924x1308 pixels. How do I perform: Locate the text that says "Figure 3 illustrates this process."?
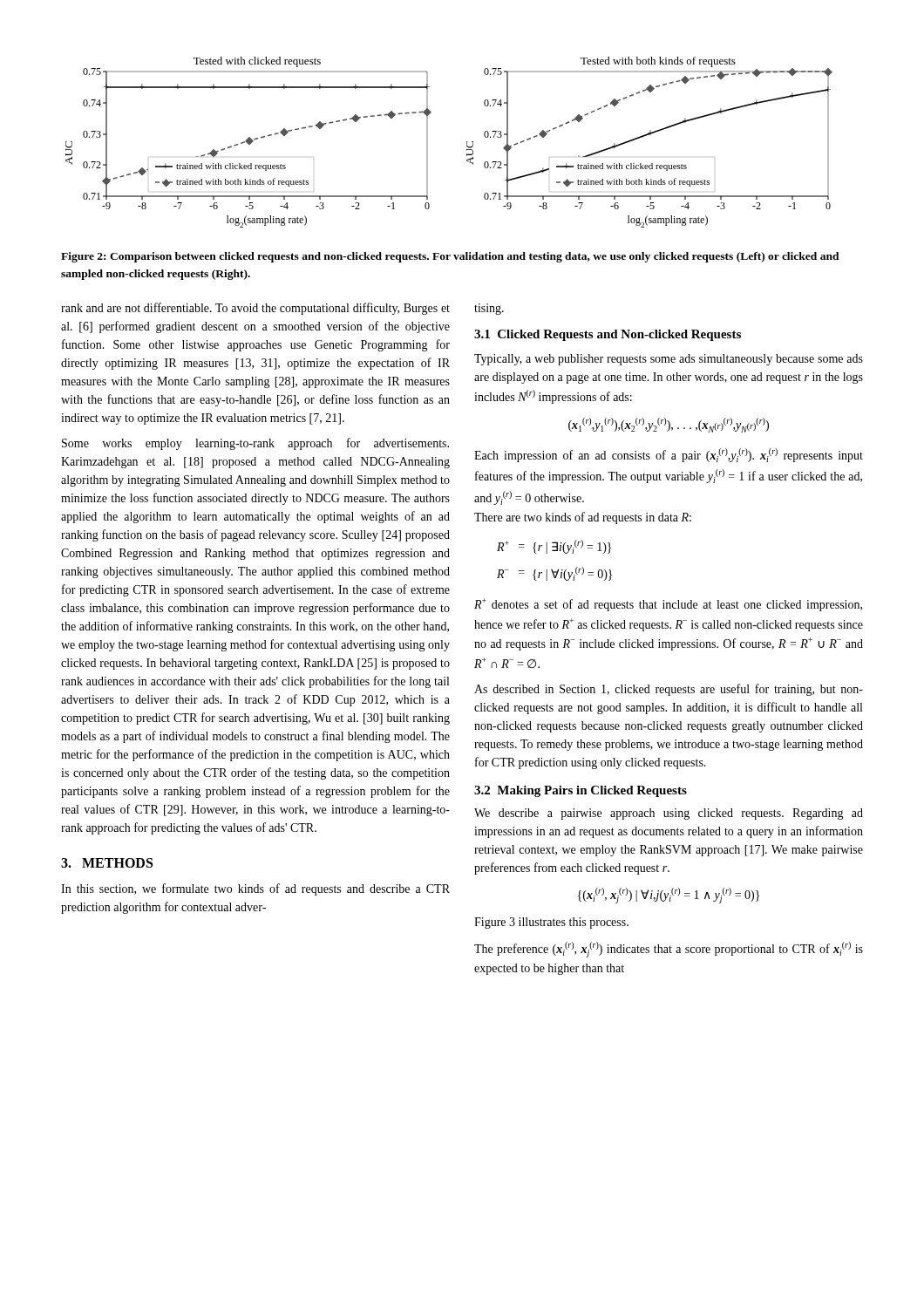tap(552, 922)
